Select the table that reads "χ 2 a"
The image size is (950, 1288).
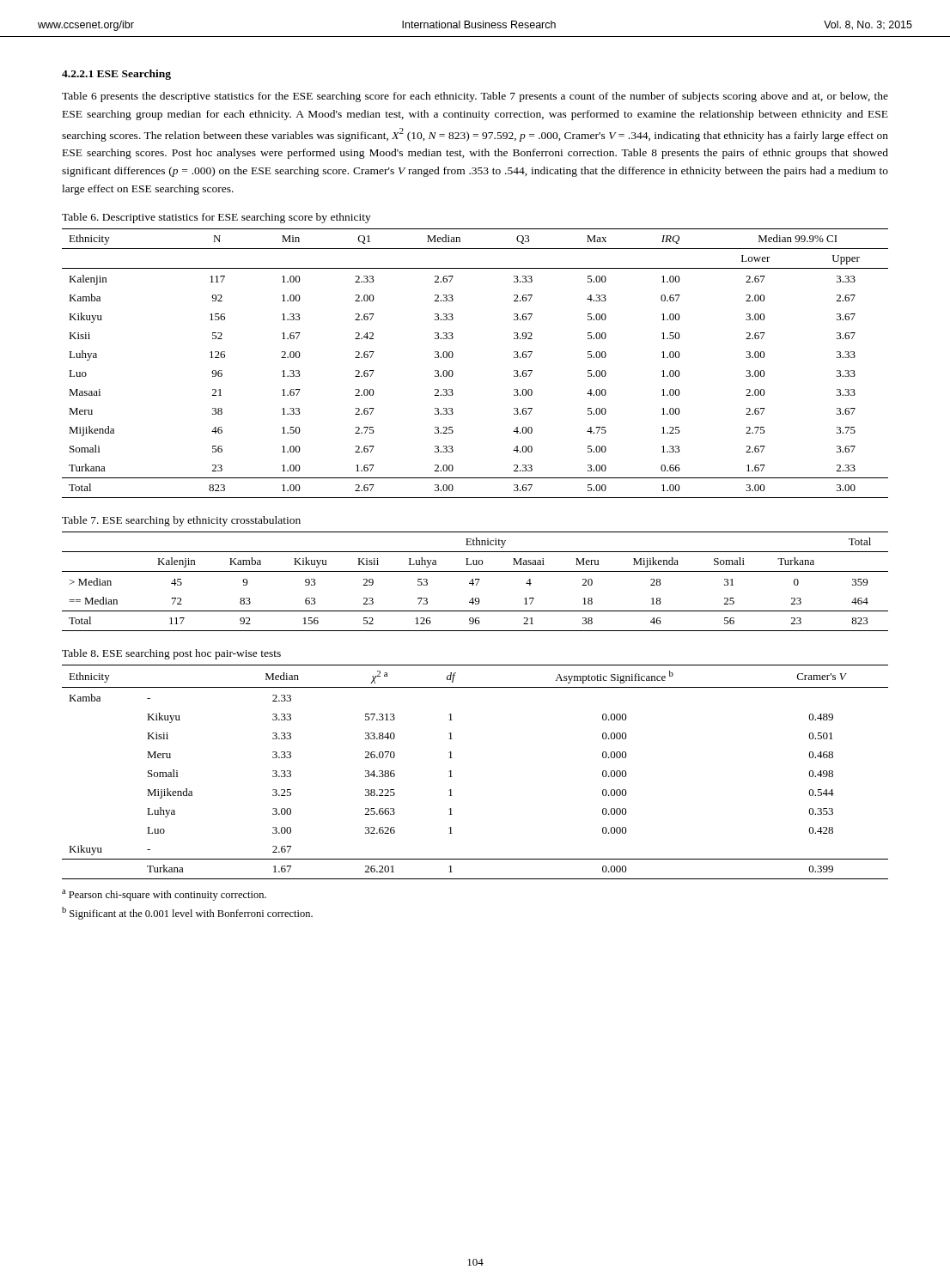click(x=475, y=772)
